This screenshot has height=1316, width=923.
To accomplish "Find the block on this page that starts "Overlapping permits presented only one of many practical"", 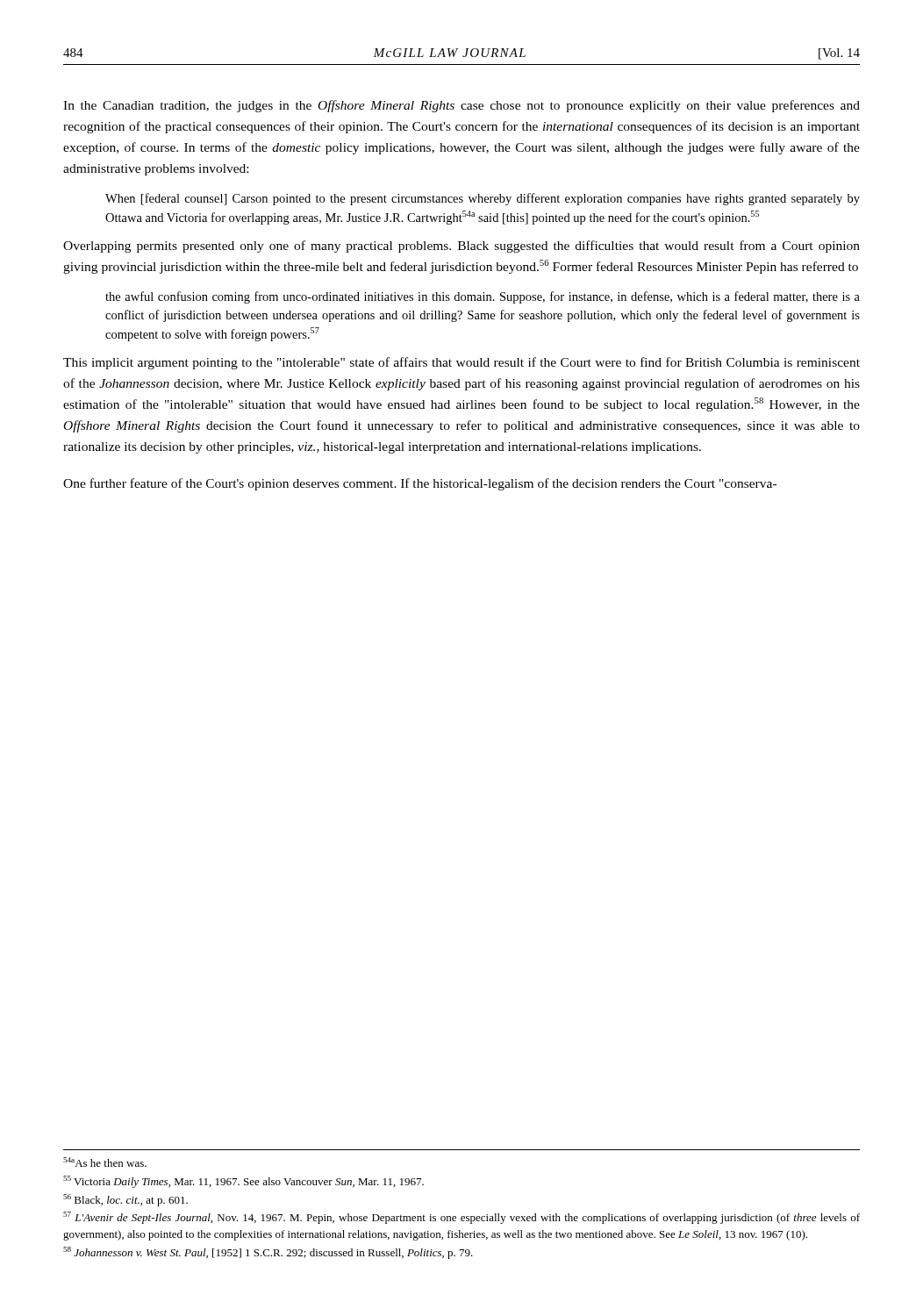I will click(462, 256).
